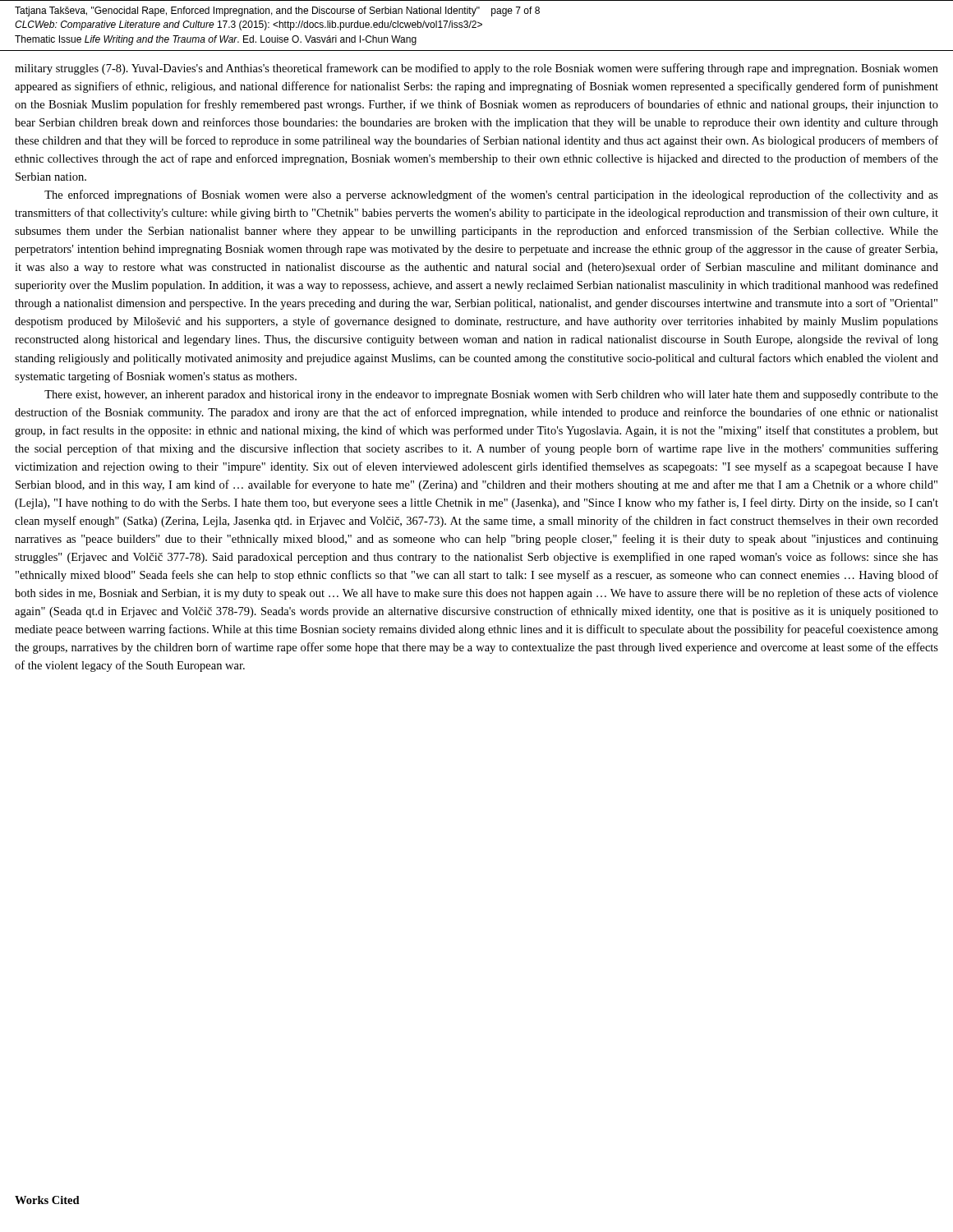Find the element starting "There exist, however, an inherent paradox"
953x1232 pixels.
(x=476, y=530)
